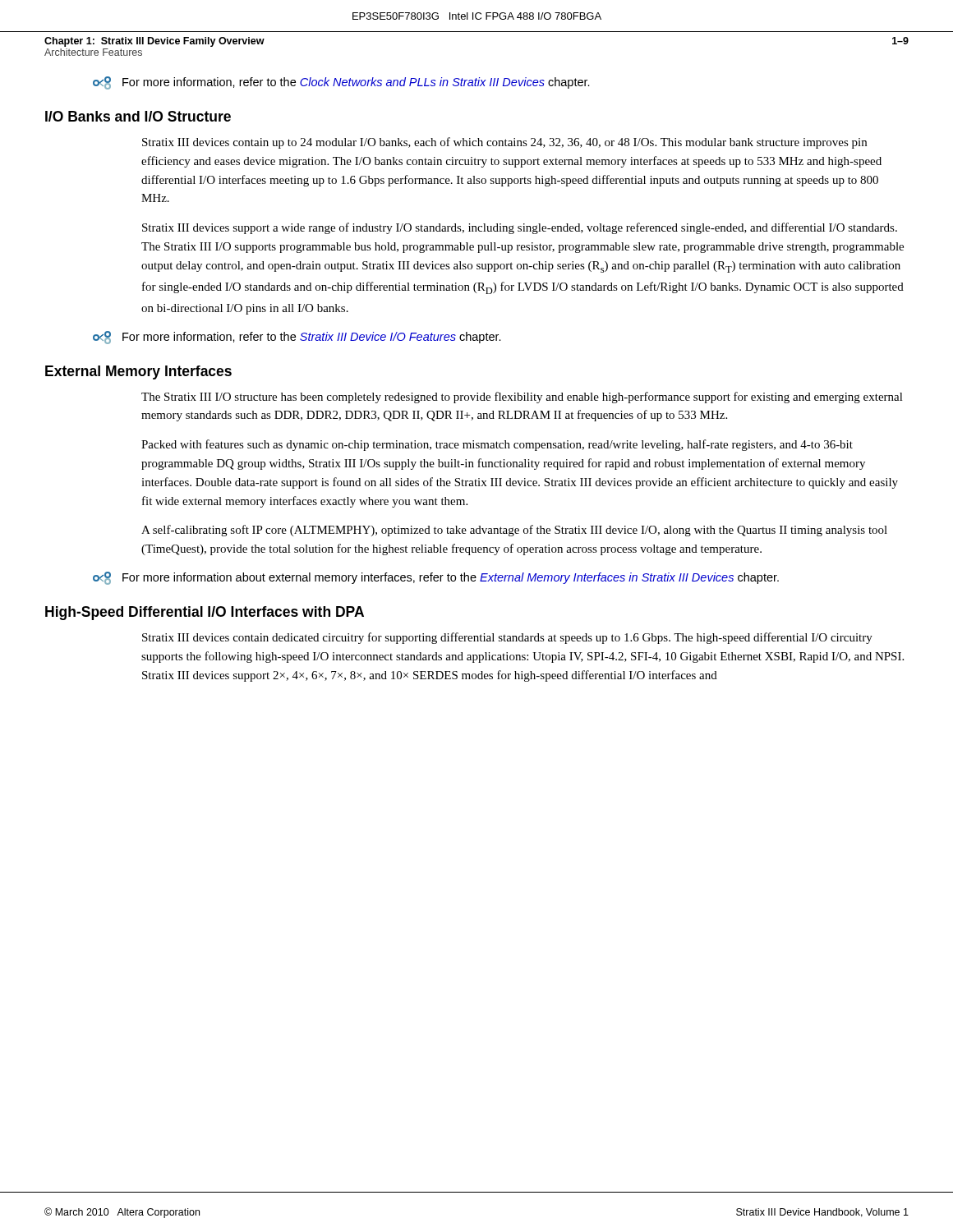Point to the region starting "Stratix III devices support a wide"
The height and width of the screenshot is (1232, 953).
click(x=523, y=268)
